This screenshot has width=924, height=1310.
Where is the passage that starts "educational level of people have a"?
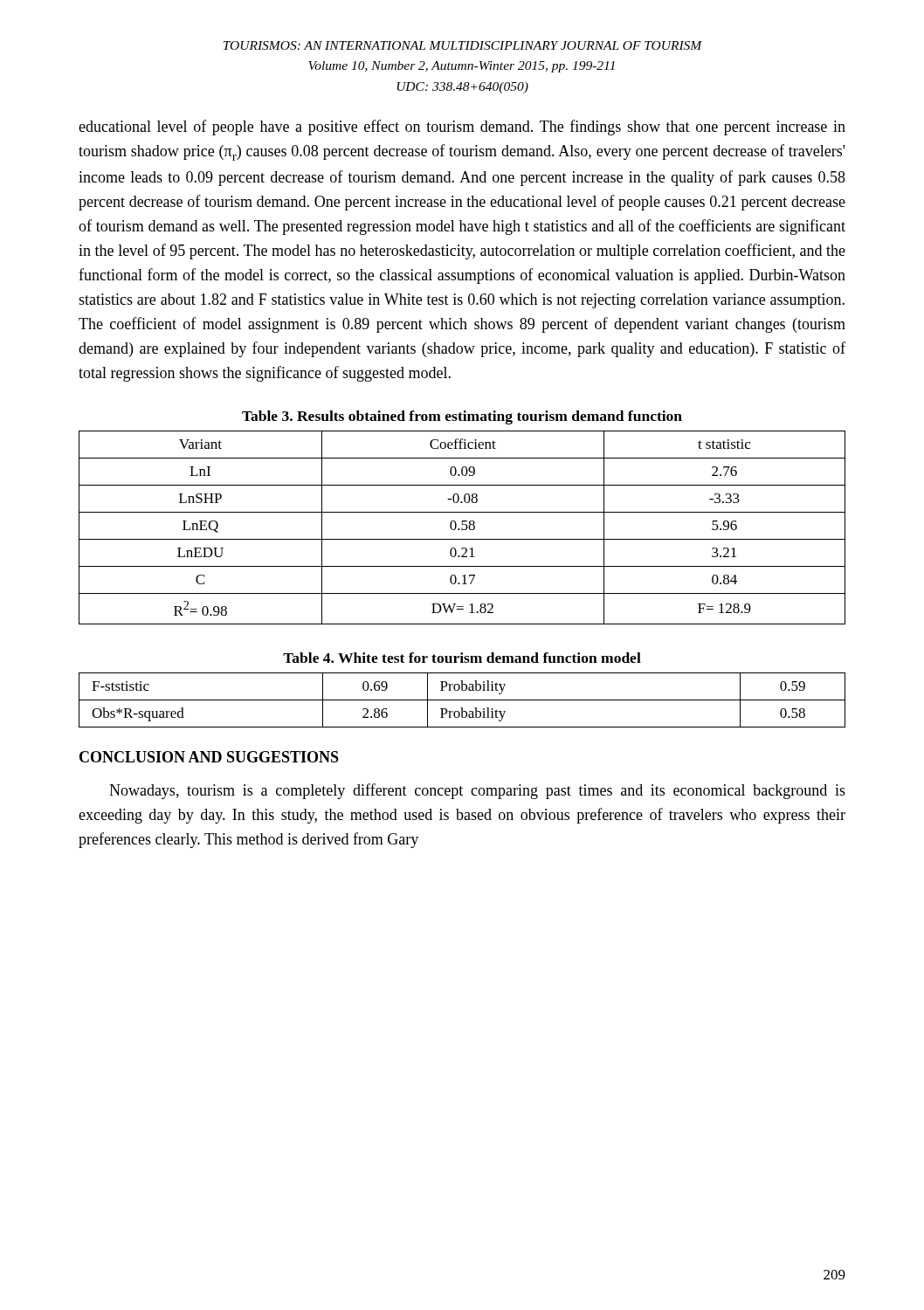pos(462,249)
